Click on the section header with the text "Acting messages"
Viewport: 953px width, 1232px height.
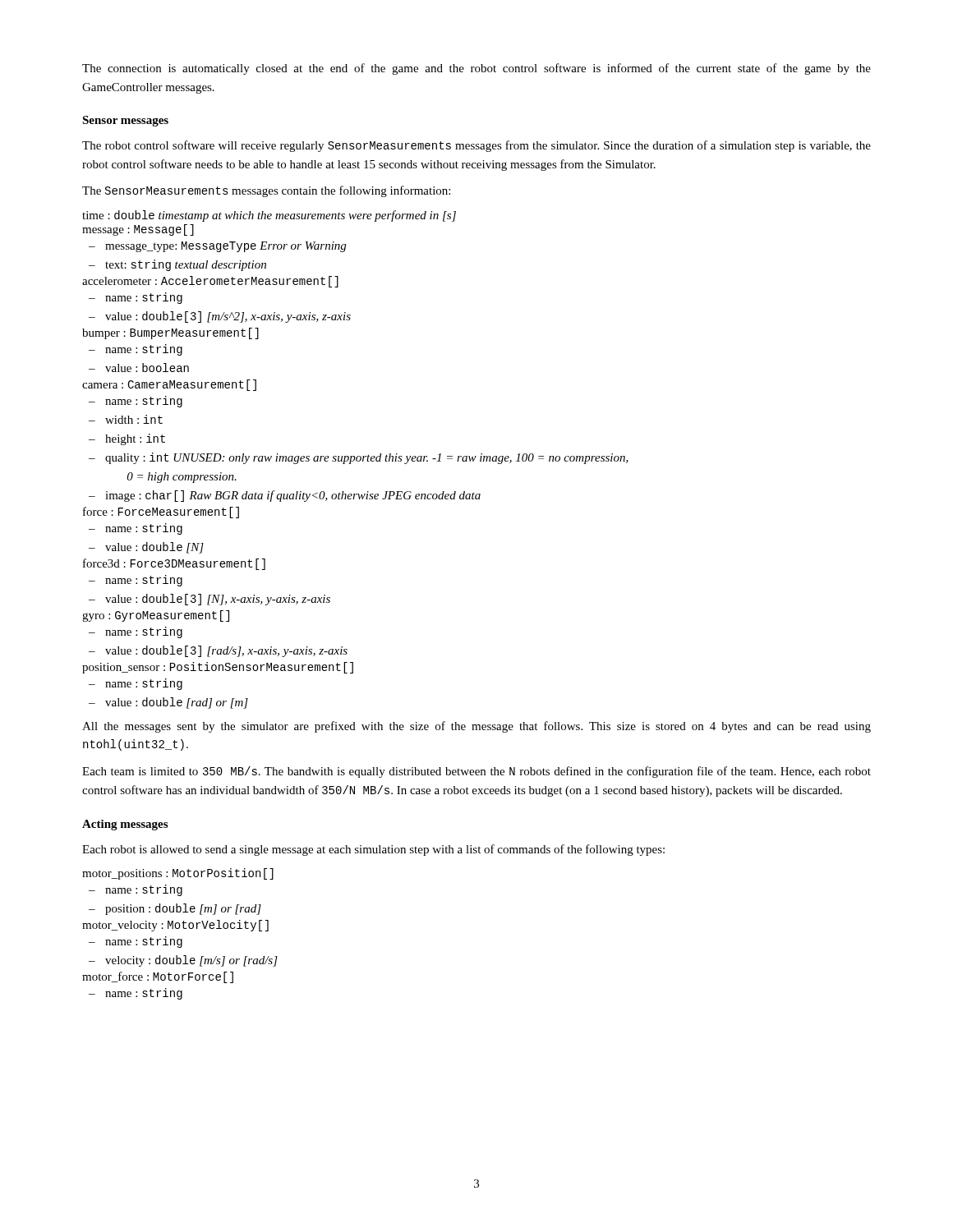pos(125,825)
